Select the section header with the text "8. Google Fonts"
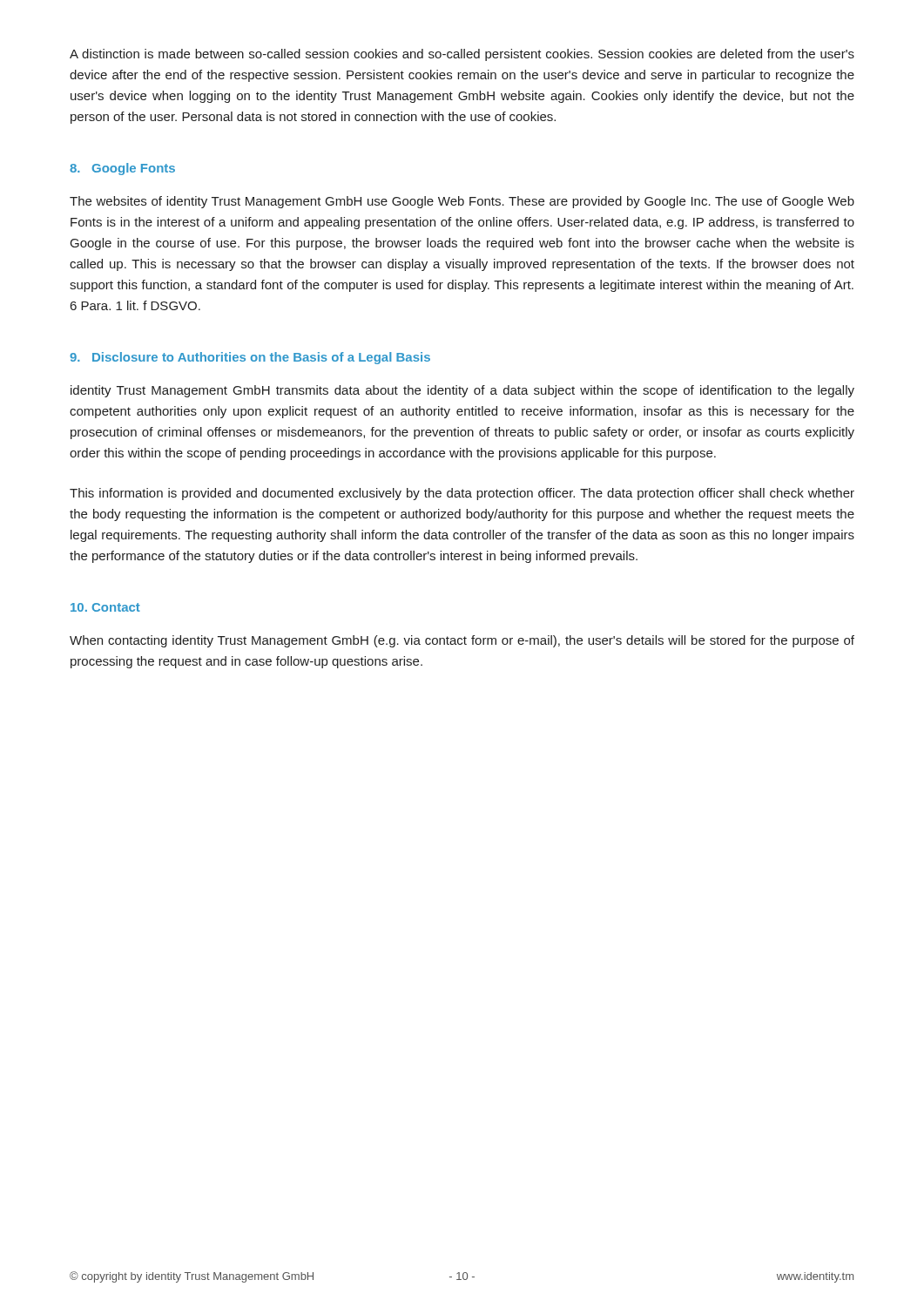Viewport: 924px width, 1307px height. tap(123, 168)
